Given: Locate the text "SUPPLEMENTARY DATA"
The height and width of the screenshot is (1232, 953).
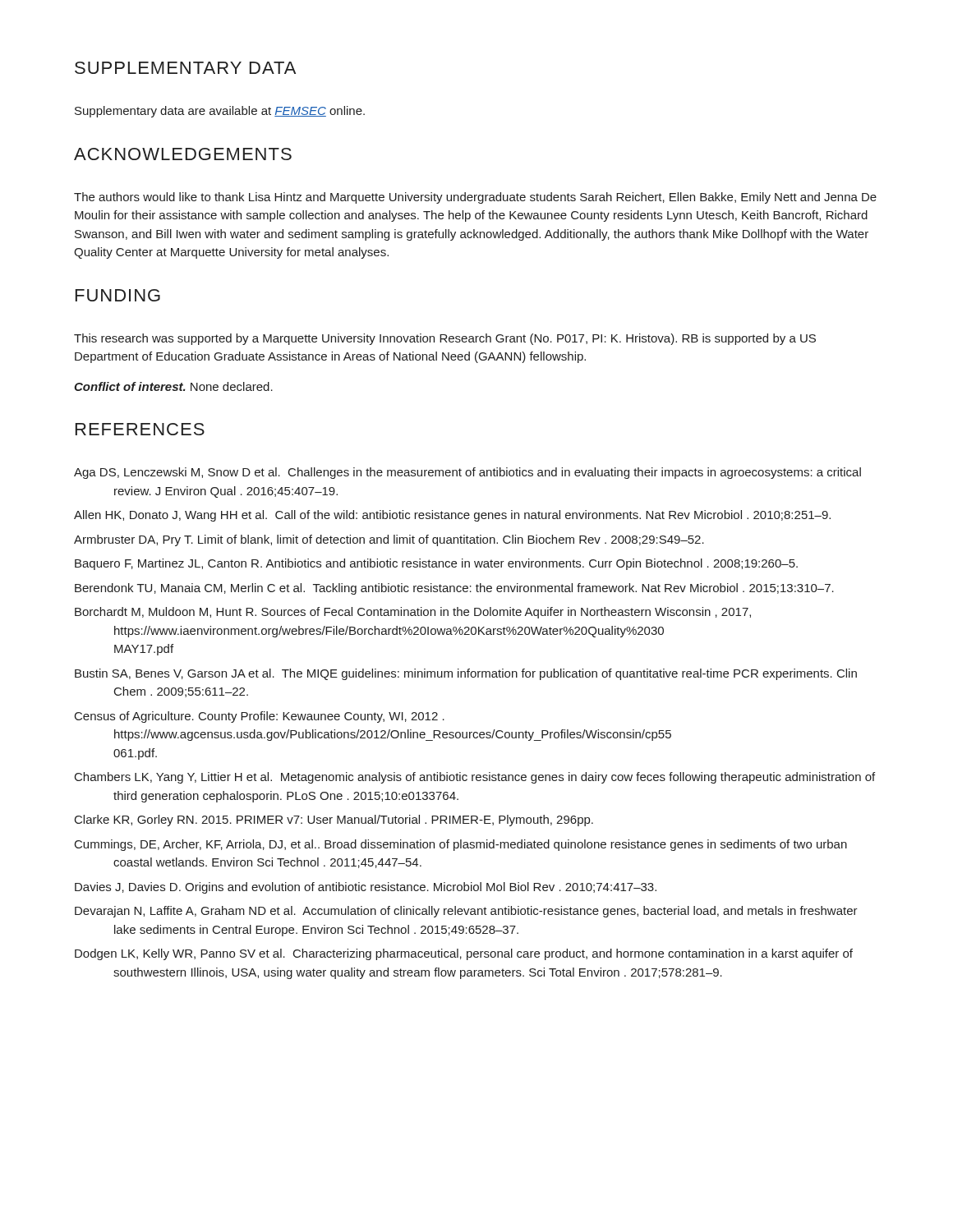Looking at the screenshot, I should point(185,68).
